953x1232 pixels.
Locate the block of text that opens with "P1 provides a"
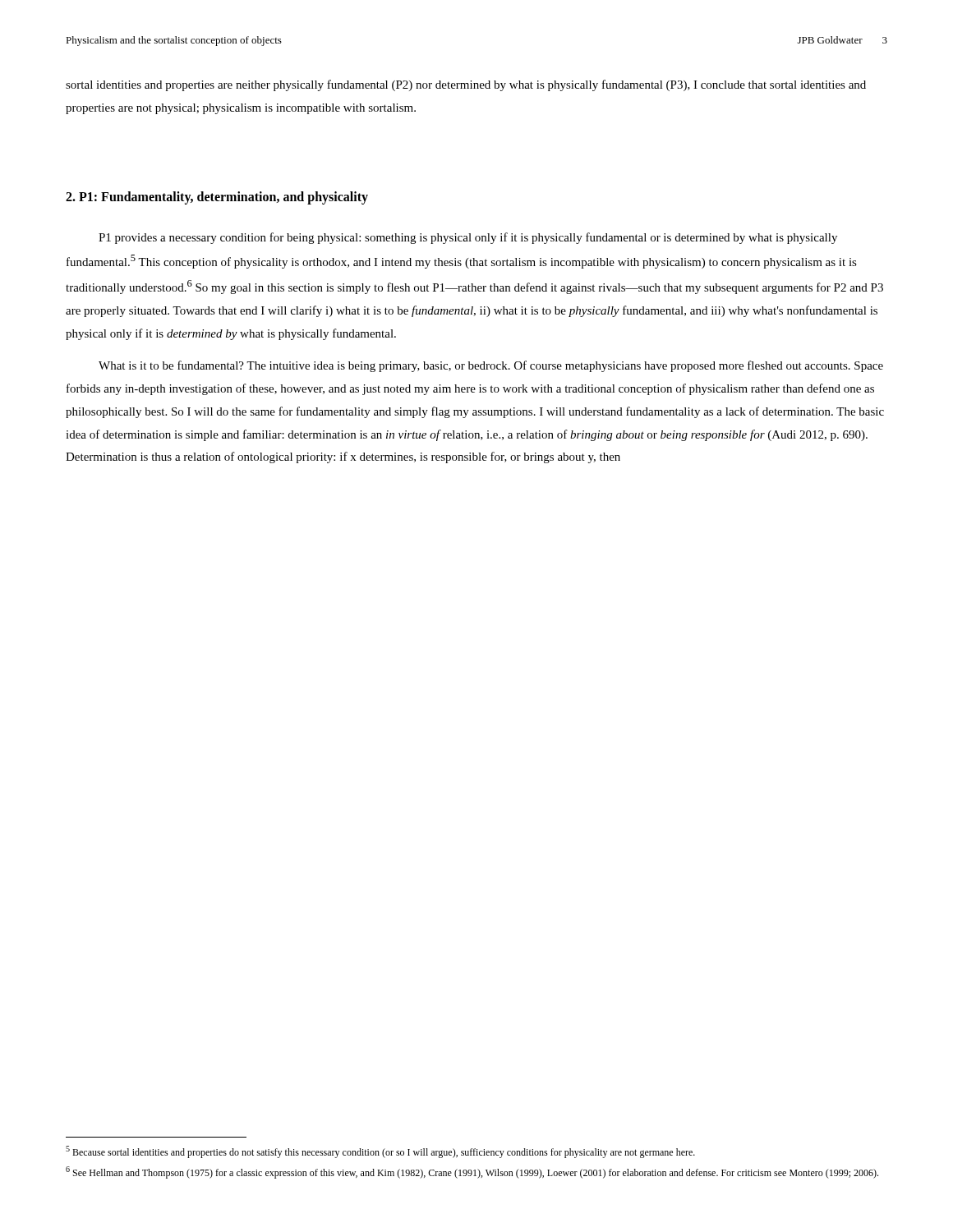pyautogui.click(x=475, y=285)
